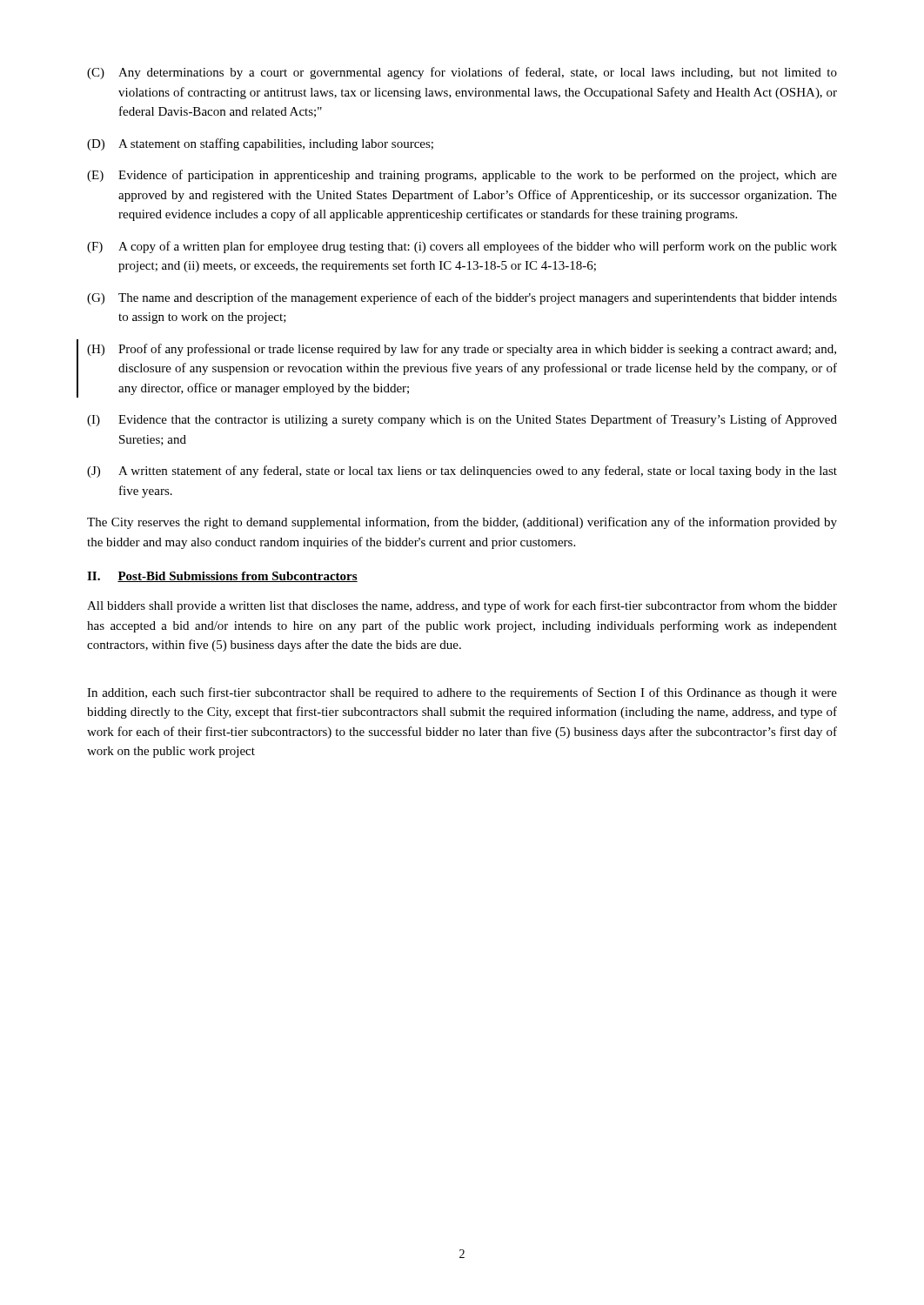Point to the region starting "(C) Any determinations by a court or"
The width and height of the screenshot is (924, 1305).
[462, 92]
